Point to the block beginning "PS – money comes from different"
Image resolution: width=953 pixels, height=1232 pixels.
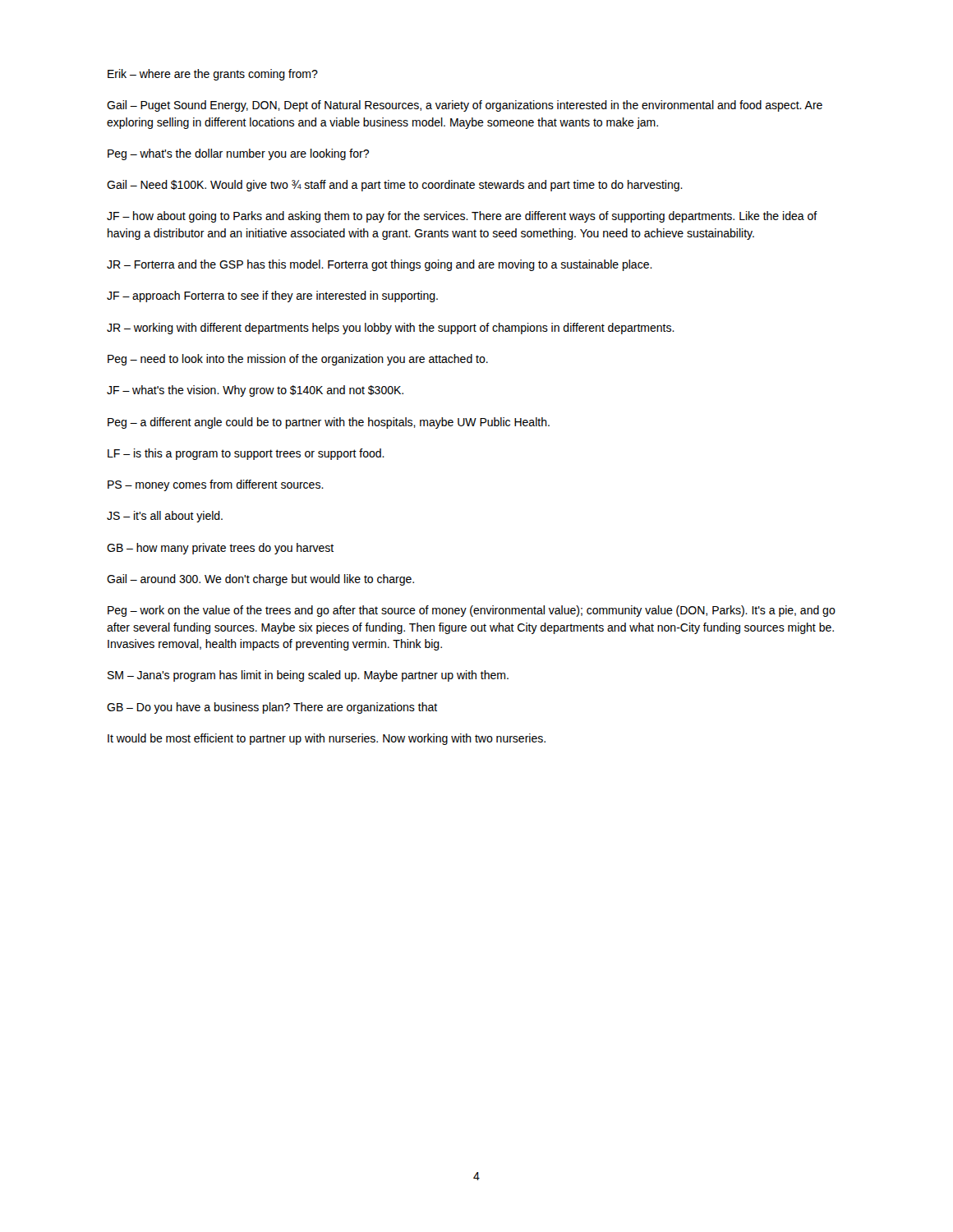(215, 485)
